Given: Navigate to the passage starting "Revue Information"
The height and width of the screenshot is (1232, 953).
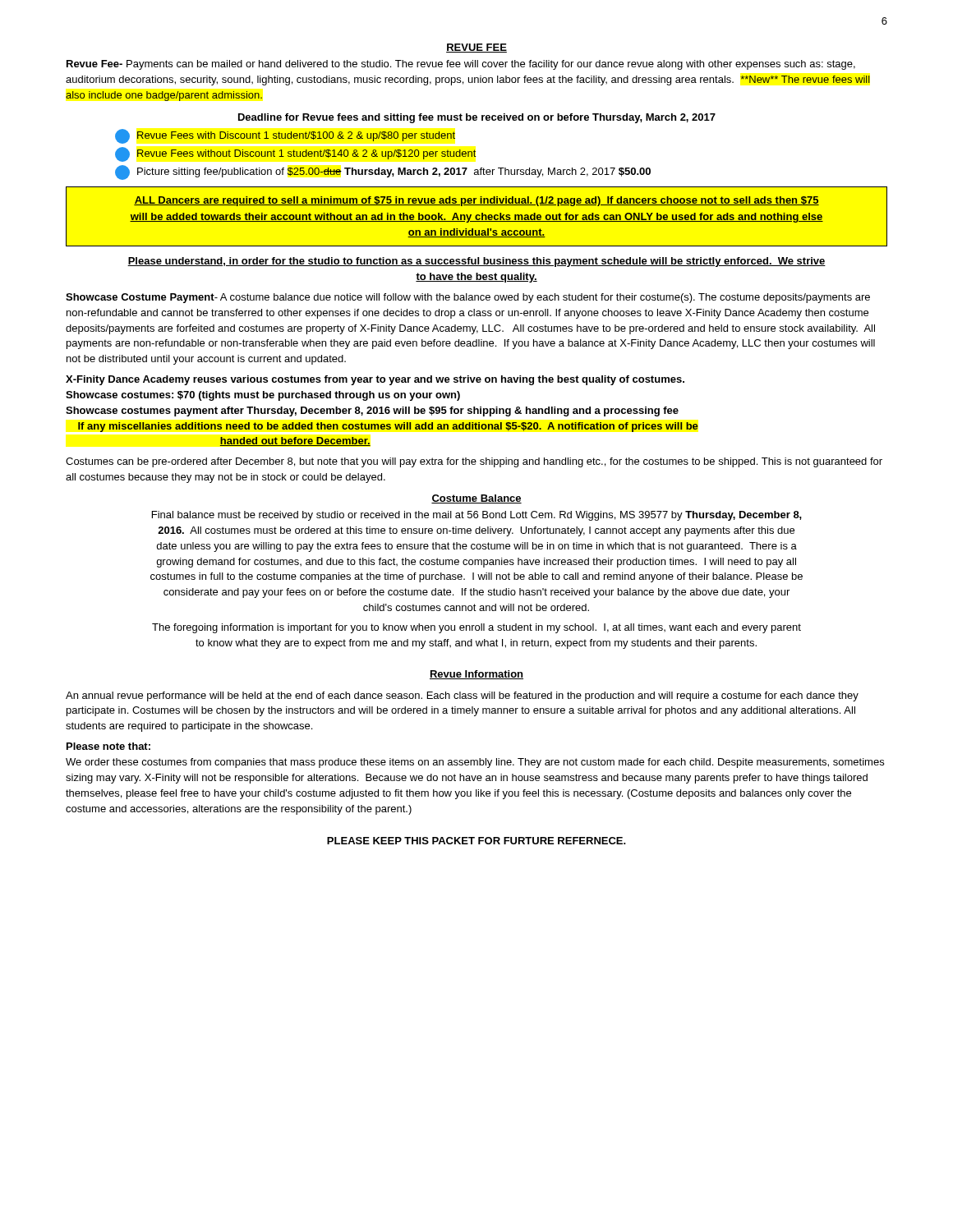Looking at the screenshot, I should pyautogui.click(x=476, y=674).
